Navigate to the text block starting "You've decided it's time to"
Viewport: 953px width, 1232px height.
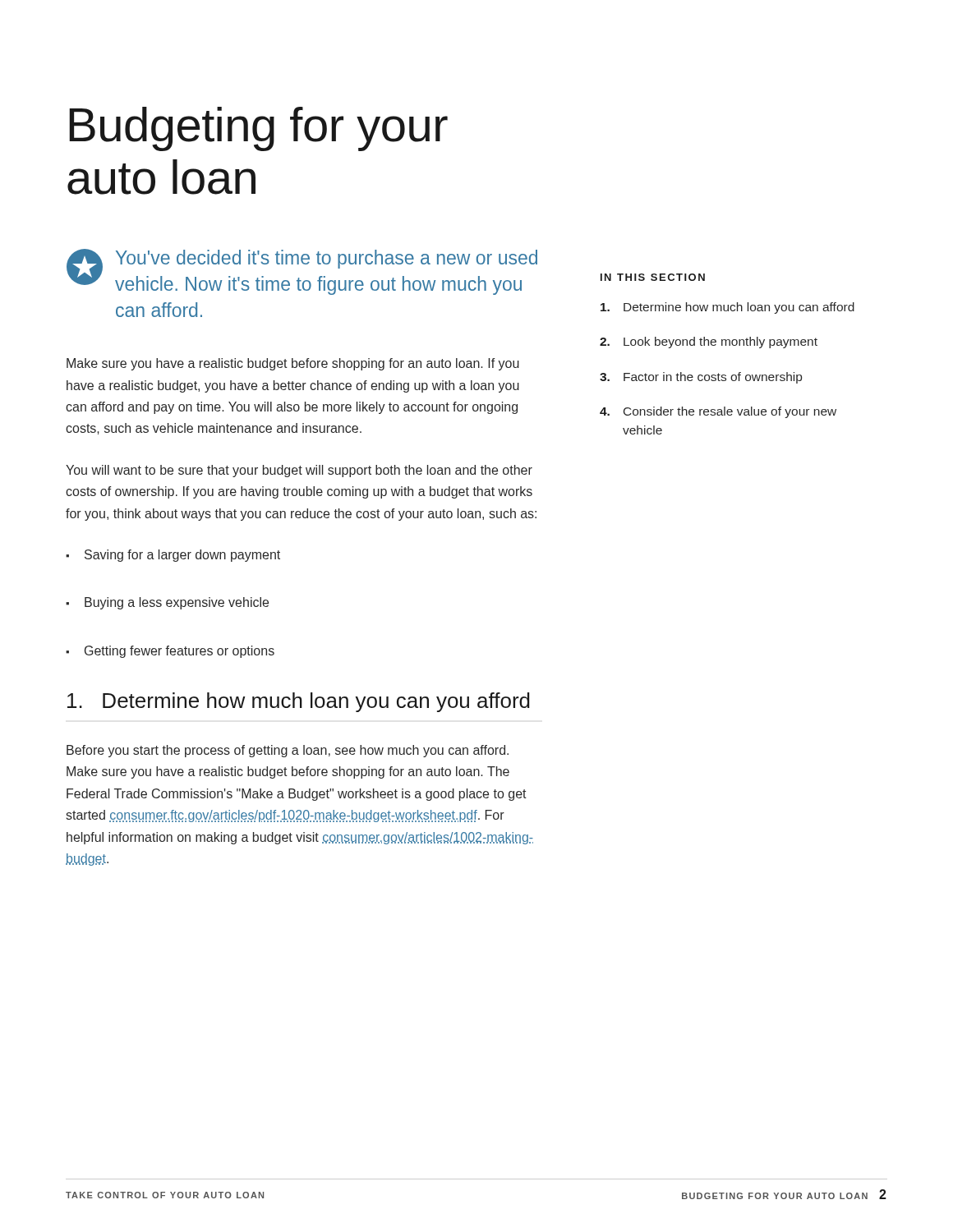(304, 284)
